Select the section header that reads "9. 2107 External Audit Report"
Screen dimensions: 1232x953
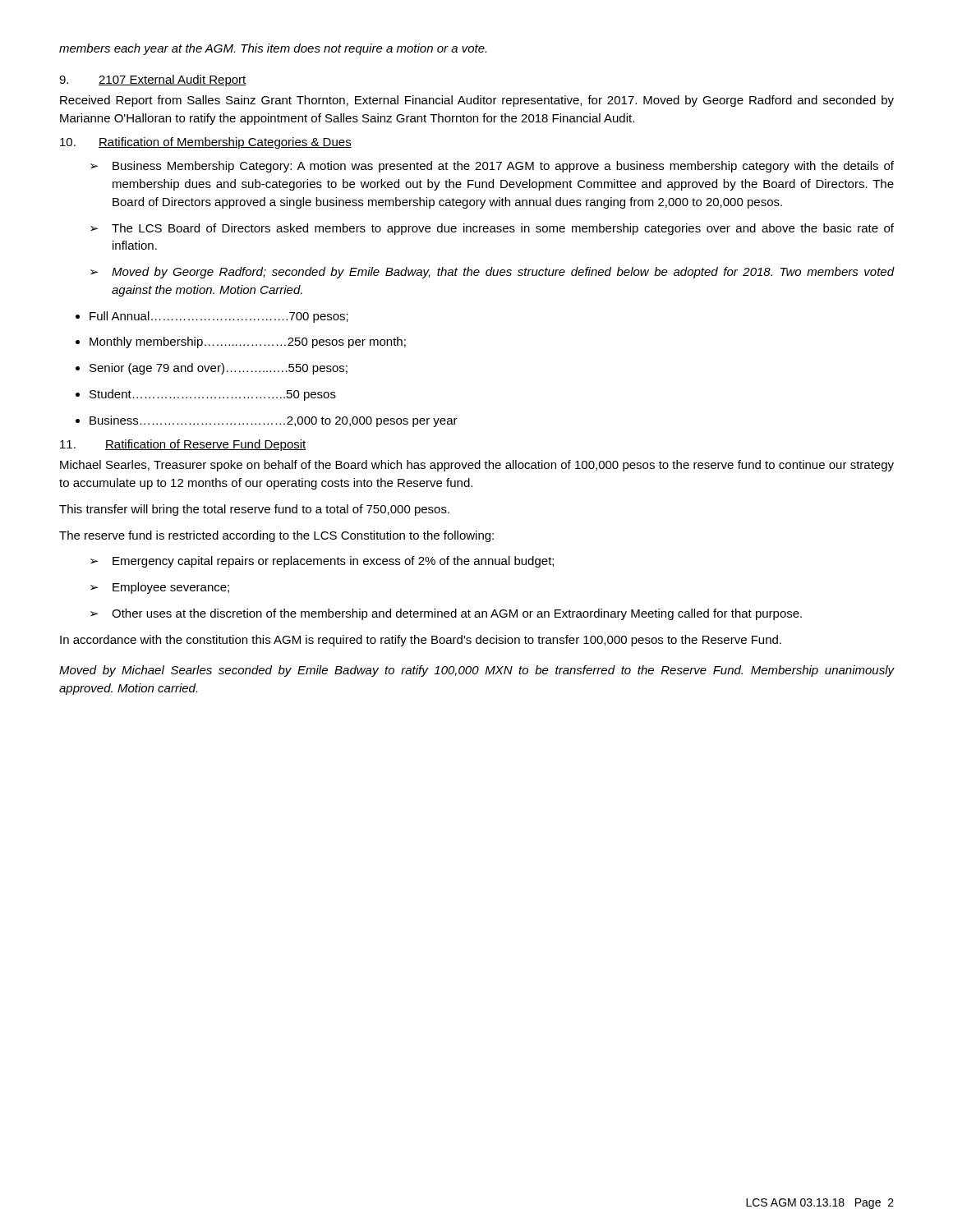point(153,80)
